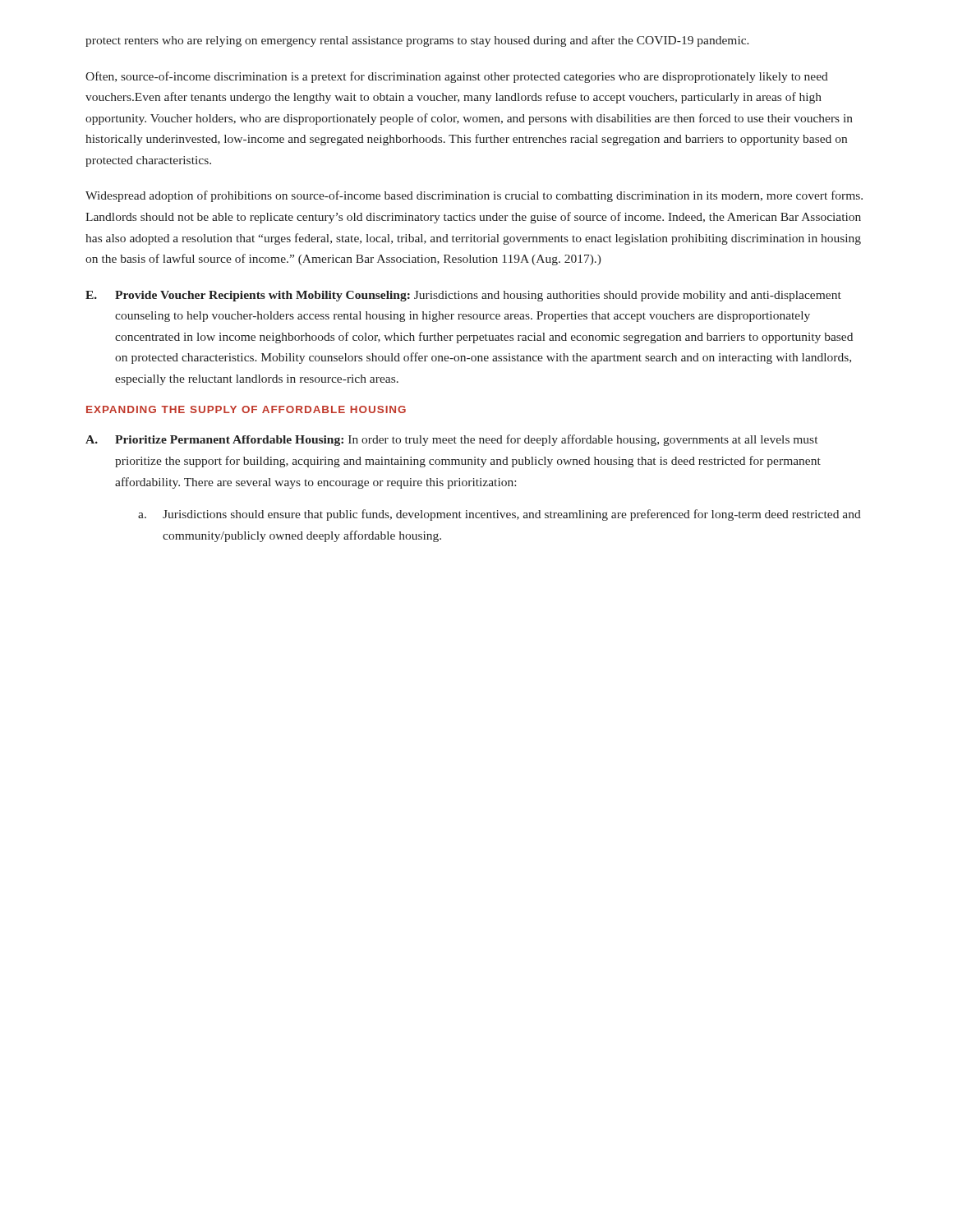Locate the list item that reads "A. Prioritize Permanent"
This screenshot has height=1232, width=953.
point(476,487)
